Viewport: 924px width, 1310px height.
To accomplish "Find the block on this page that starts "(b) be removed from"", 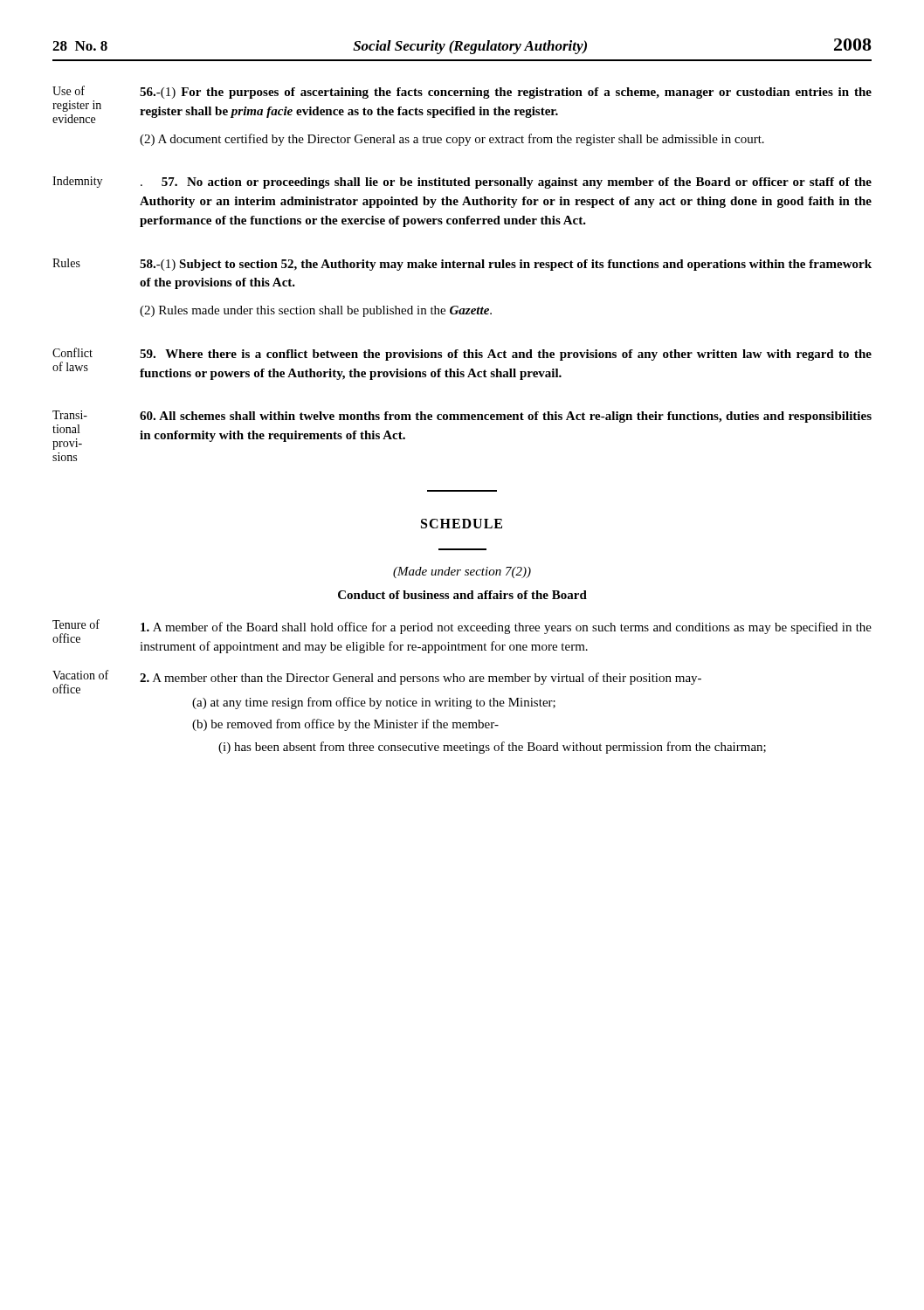I will (x=345, y=724).
